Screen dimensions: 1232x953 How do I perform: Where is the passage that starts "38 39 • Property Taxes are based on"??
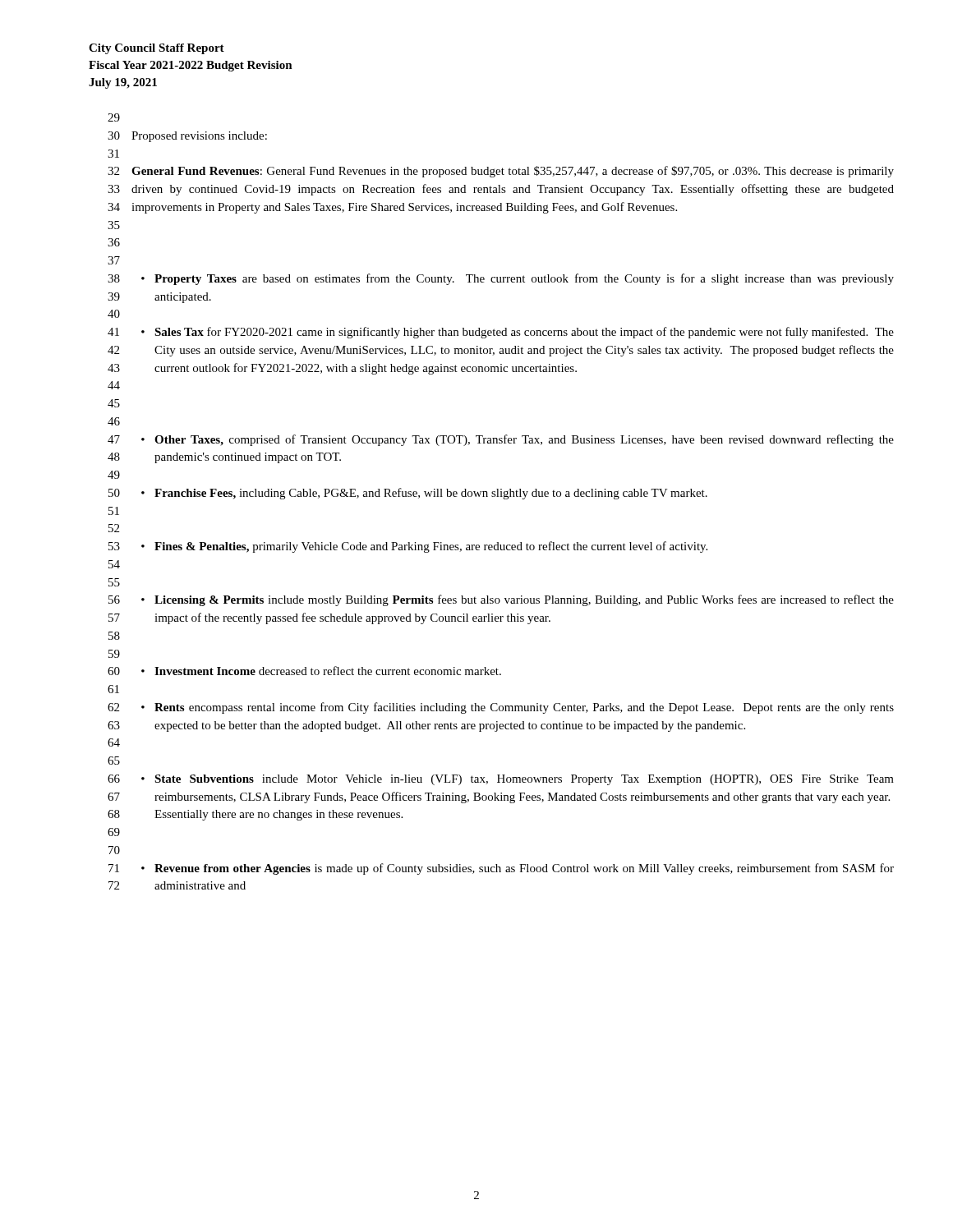tap(491, 288)
